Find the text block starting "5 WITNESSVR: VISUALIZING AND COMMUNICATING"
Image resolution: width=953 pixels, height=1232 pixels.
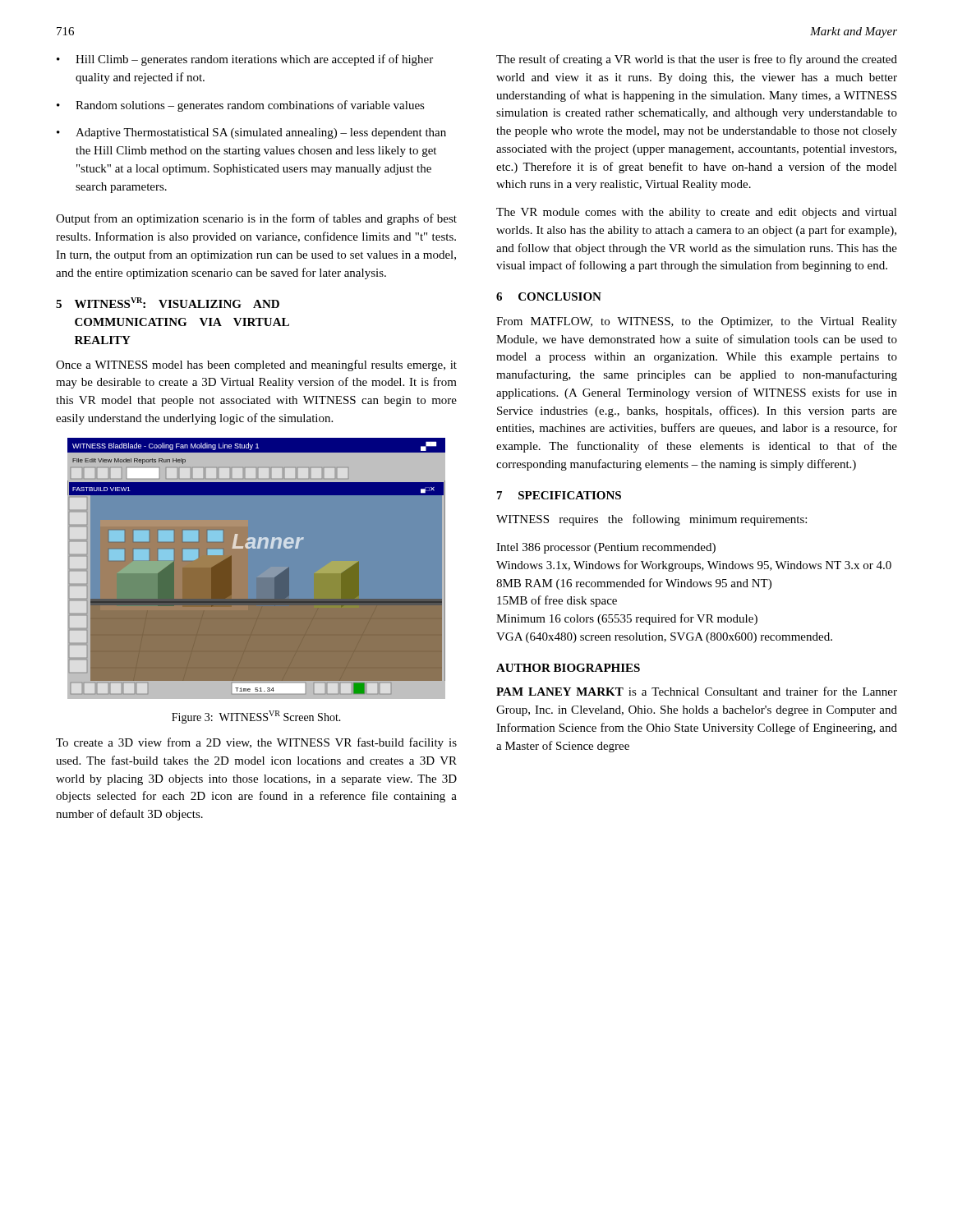click(173, 321)
